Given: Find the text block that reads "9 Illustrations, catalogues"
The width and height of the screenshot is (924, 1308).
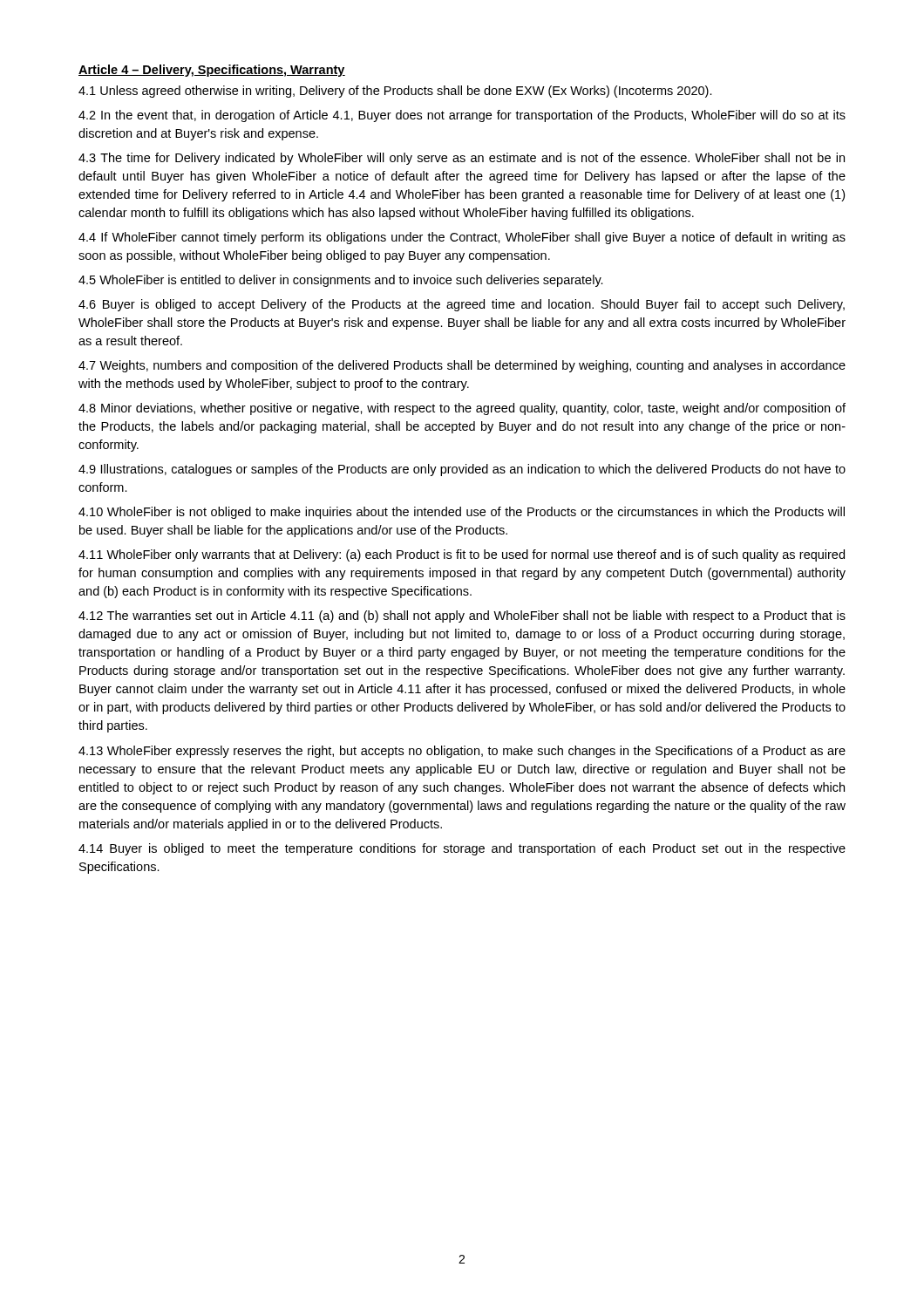Looking at the screenshot, I should click(x=462, y=479).
